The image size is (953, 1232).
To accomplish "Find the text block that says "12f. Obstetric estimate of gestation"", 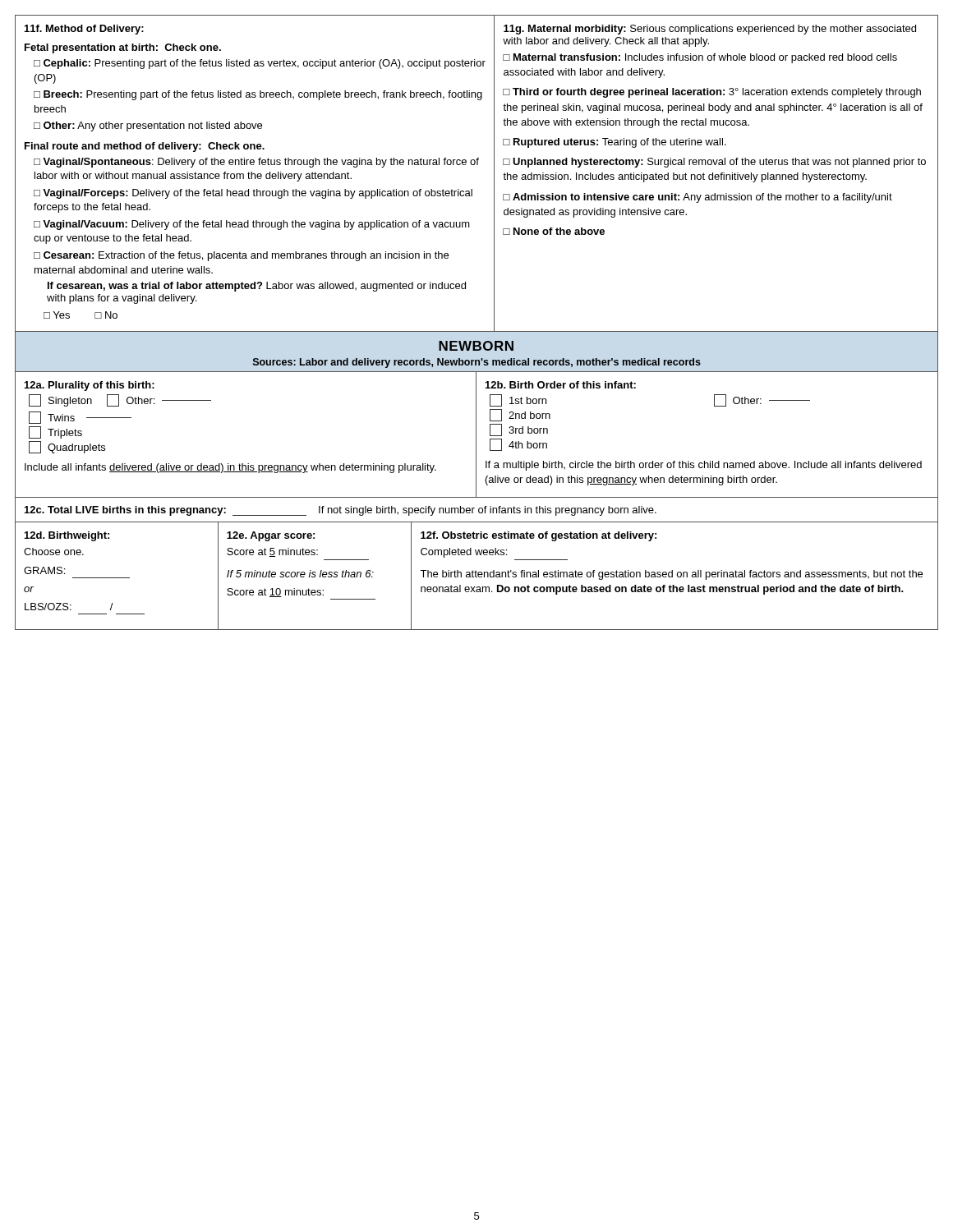I will tap(675, 563).
